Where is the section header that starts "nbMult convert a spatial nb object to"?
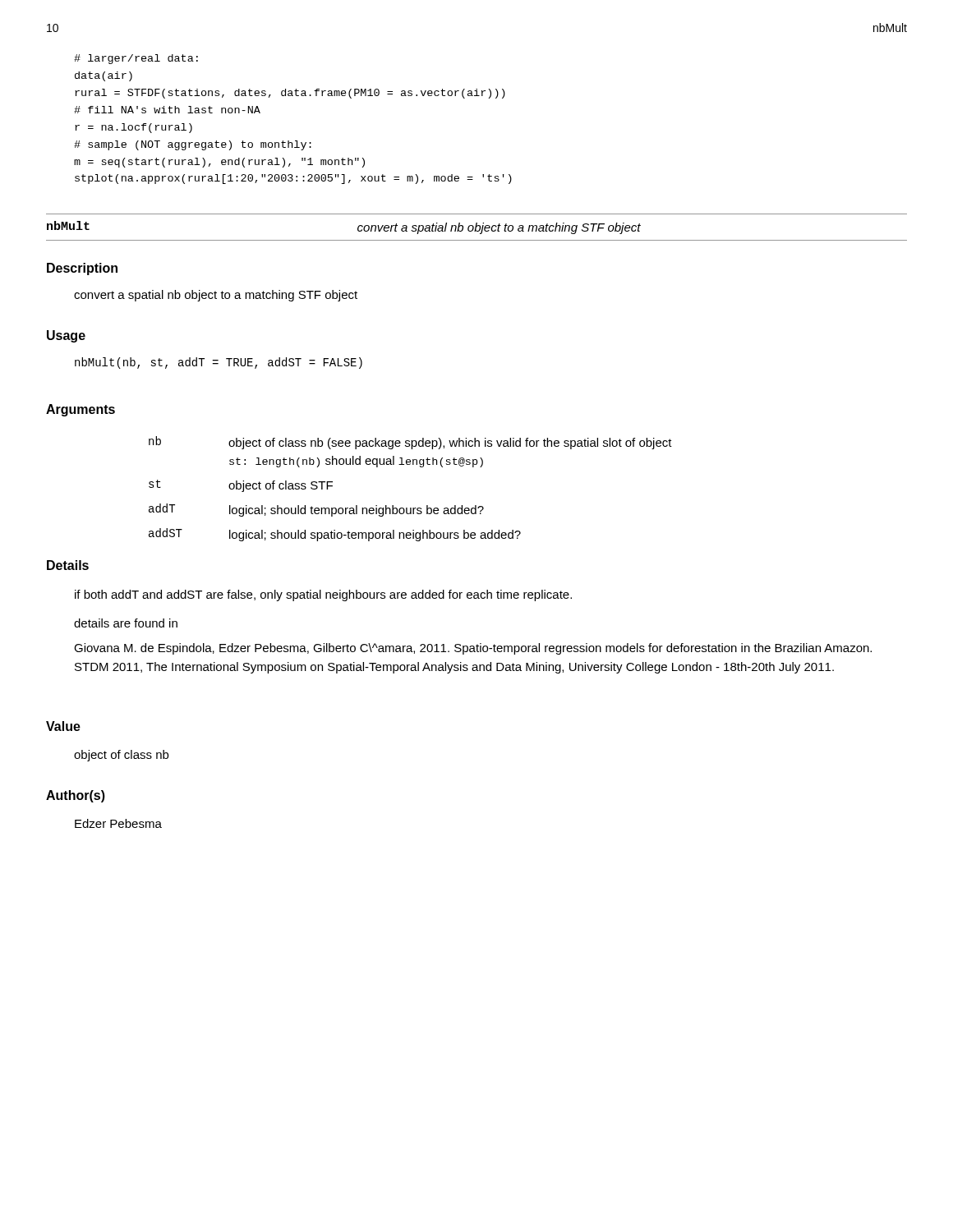This screenshot has height=1232, width=953. click(x=73, y=228)
